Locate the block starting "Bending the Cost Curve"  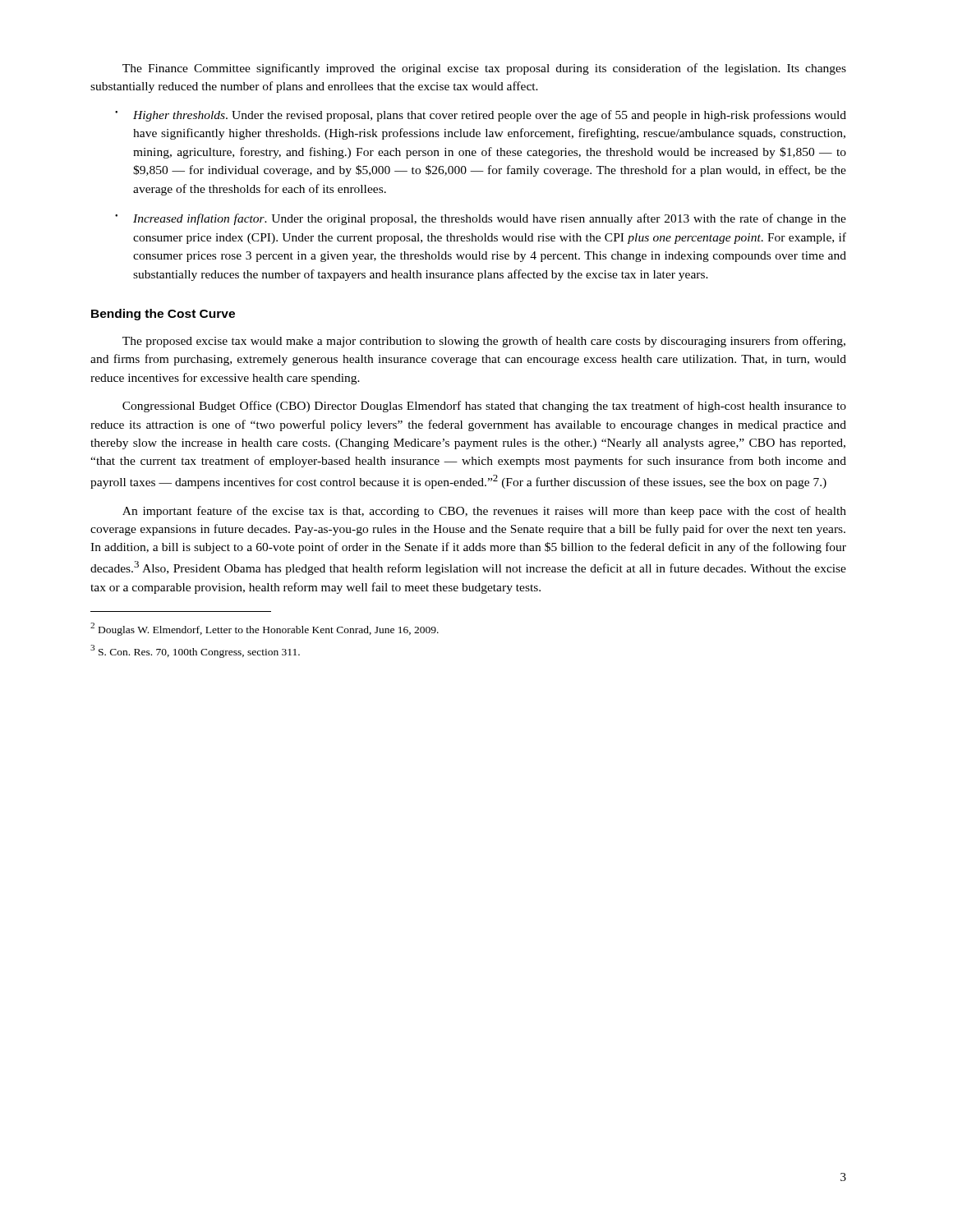163,315
